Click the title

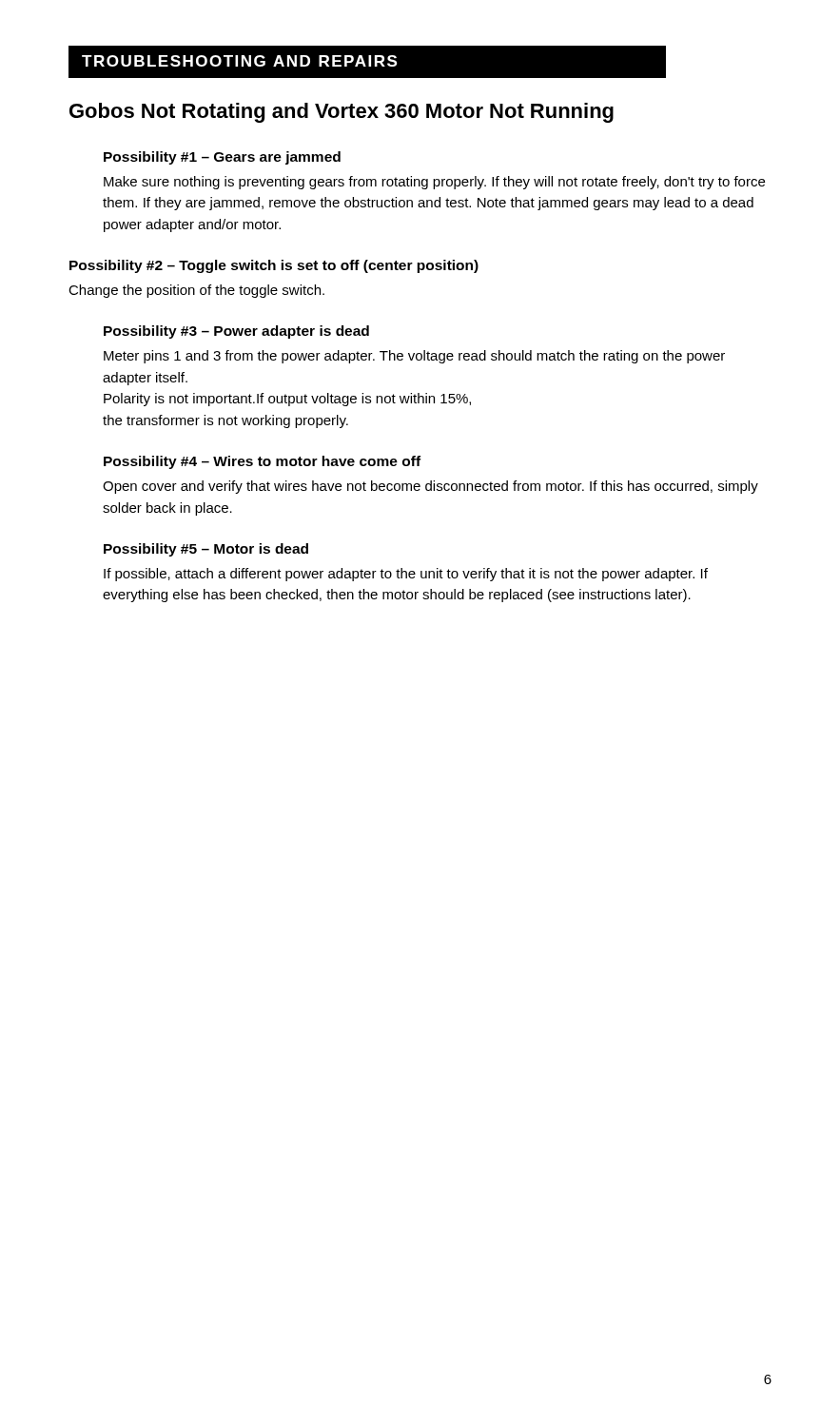click(342, 111)
